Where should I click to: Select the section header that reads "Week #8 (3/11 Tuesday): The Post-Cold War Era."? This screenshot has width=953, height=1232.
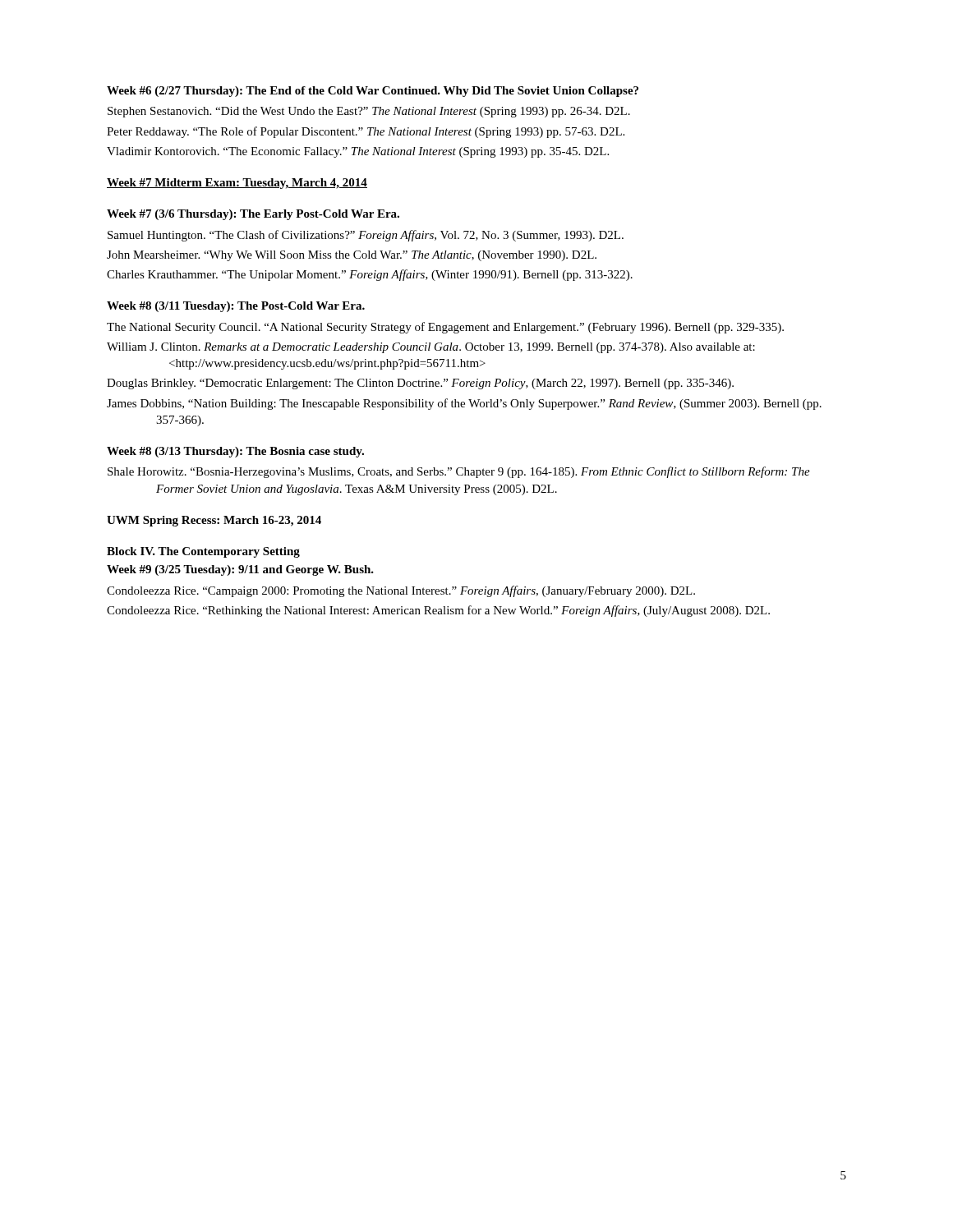[x=236, y=306]
